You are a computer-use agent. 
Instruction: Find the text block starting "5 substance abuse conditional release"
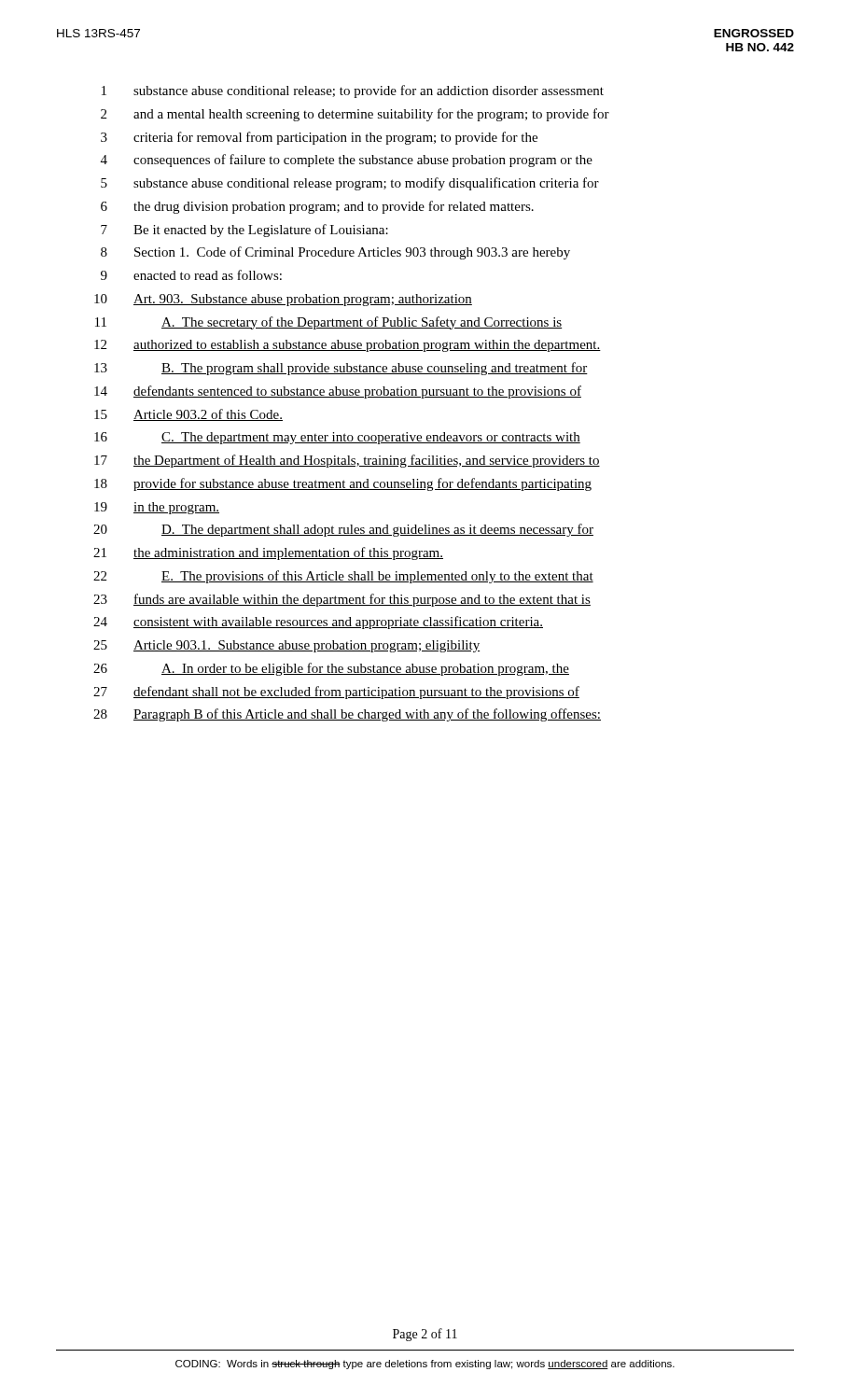[x=425, y=183]
